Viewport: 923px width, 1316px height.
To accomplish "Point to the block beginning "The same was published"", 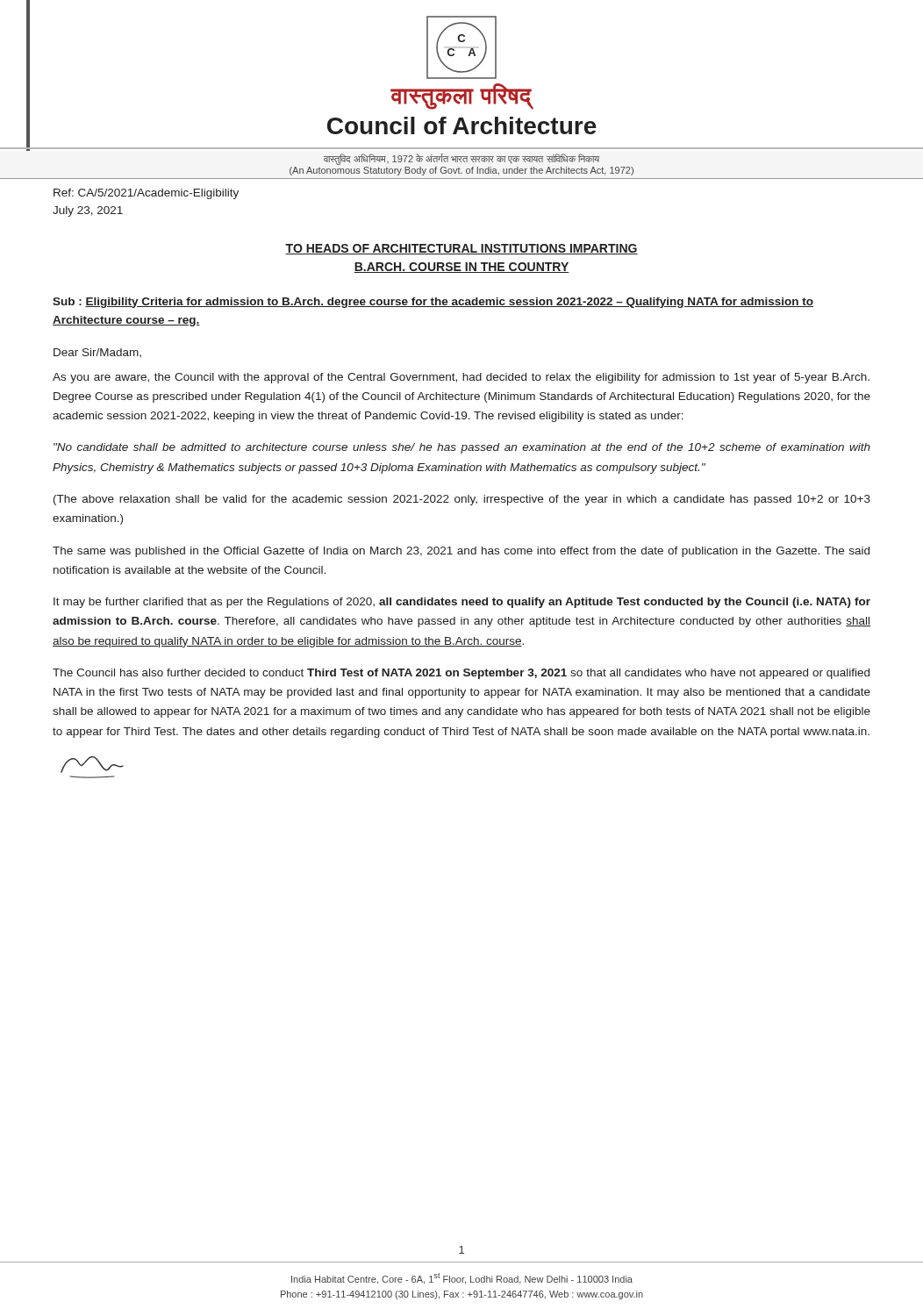I will [x=462, y=560].
